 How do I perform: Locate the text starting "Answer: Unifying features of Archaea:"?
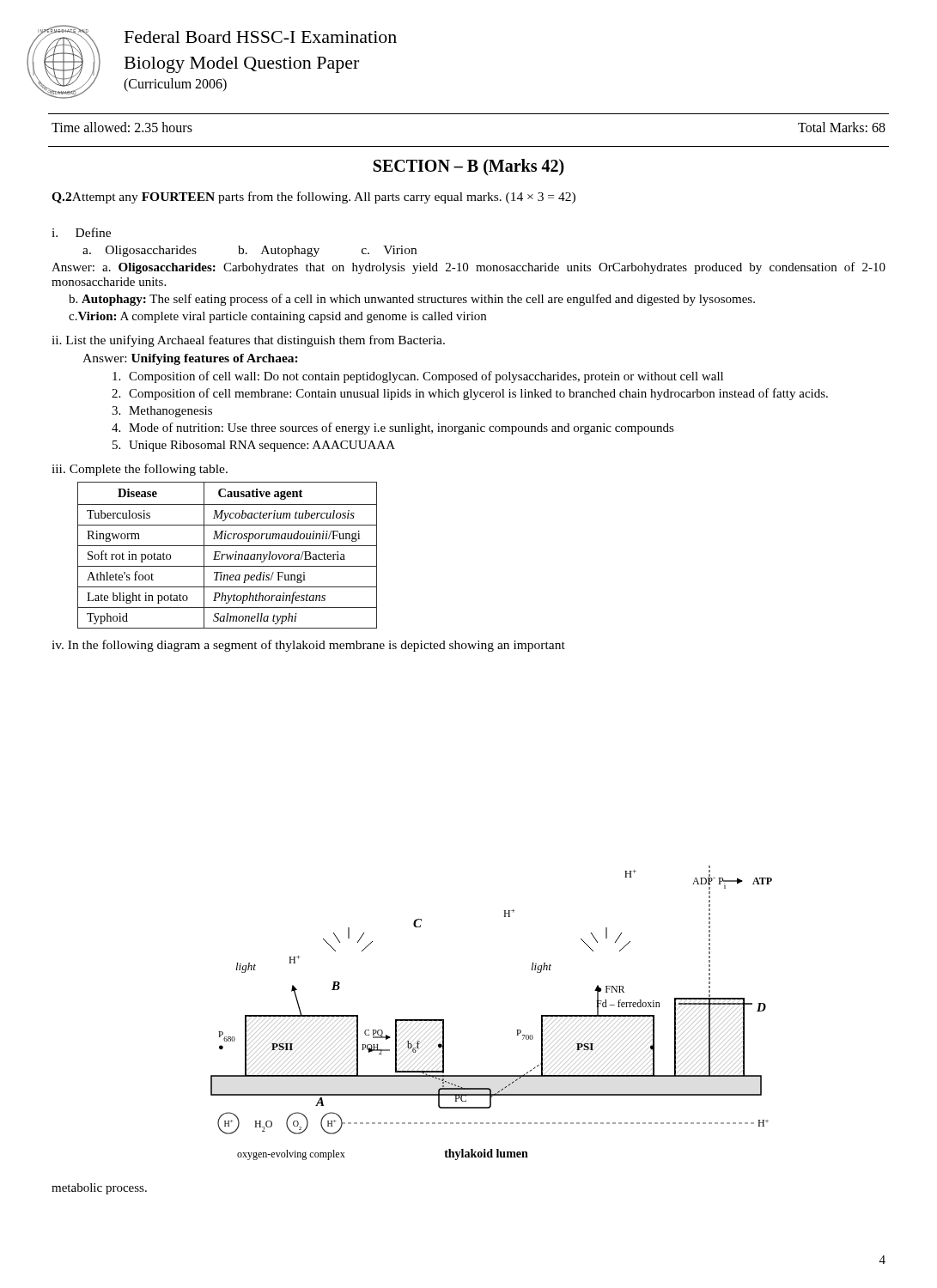[x=191, y=358]
